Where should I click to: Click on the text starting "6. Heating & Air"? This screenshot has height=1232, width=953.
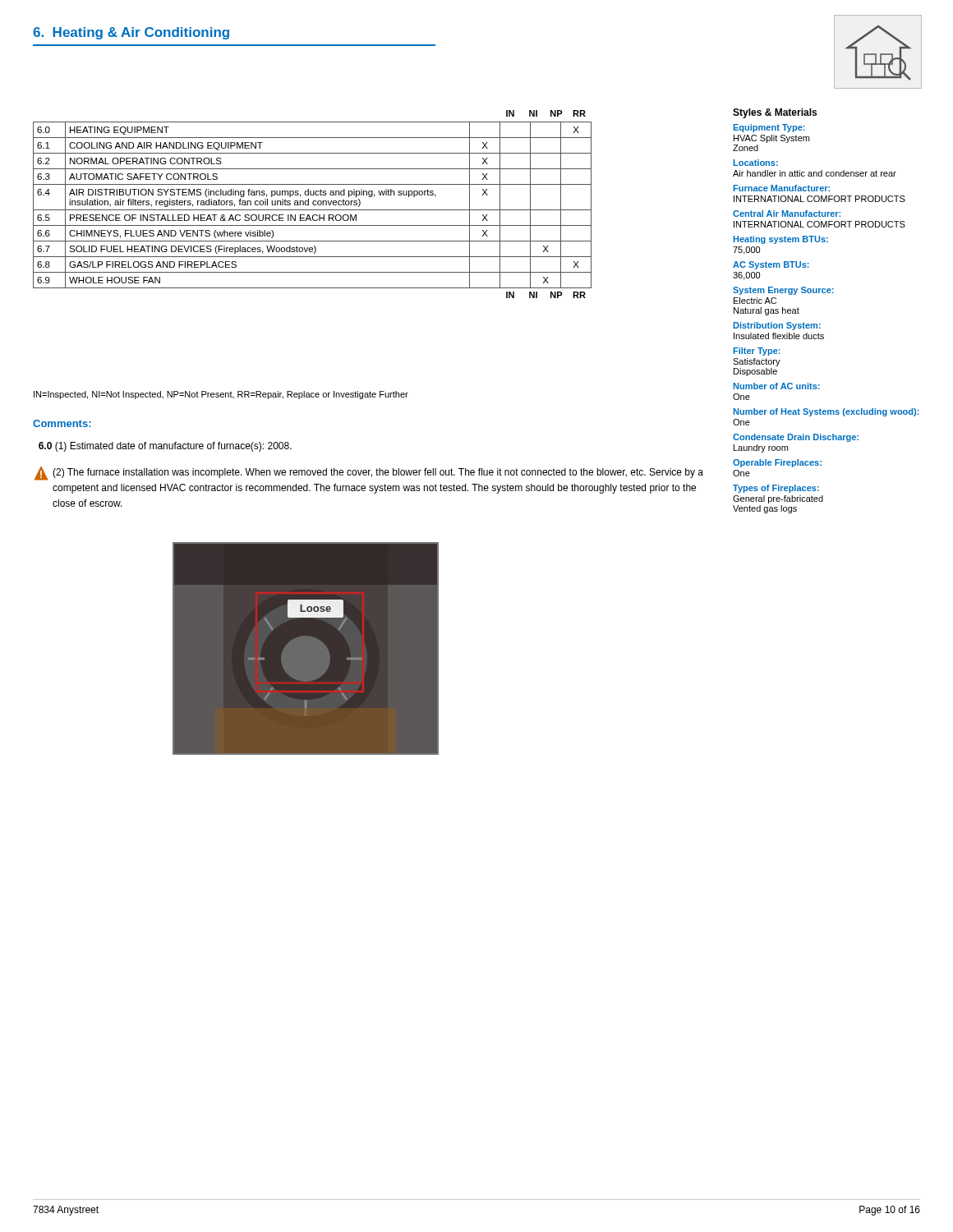click(x=132, y=32)
